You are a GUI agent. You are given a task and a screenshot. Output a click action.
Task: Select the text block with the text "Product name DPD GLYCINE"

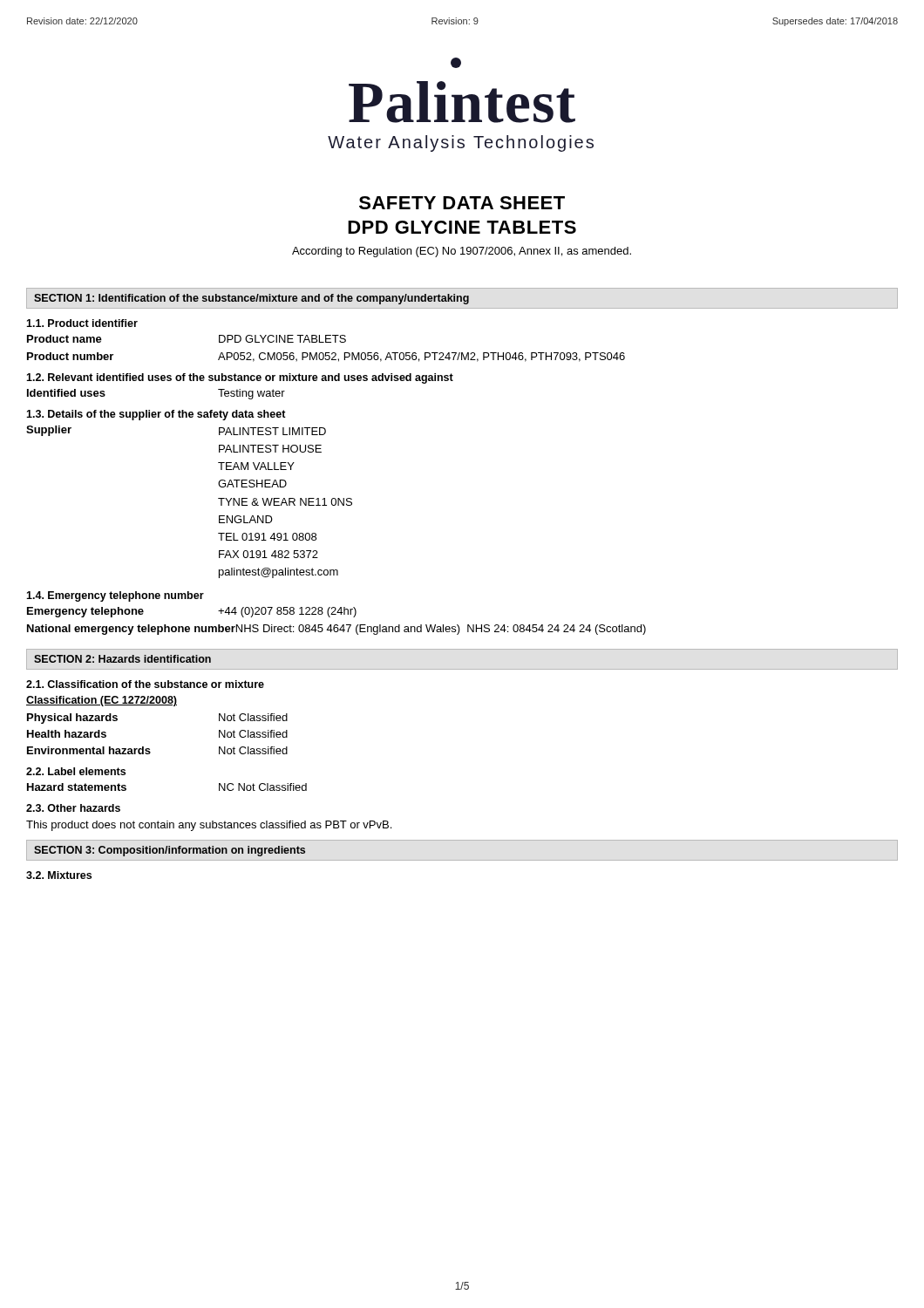click(x=61, y=338)
